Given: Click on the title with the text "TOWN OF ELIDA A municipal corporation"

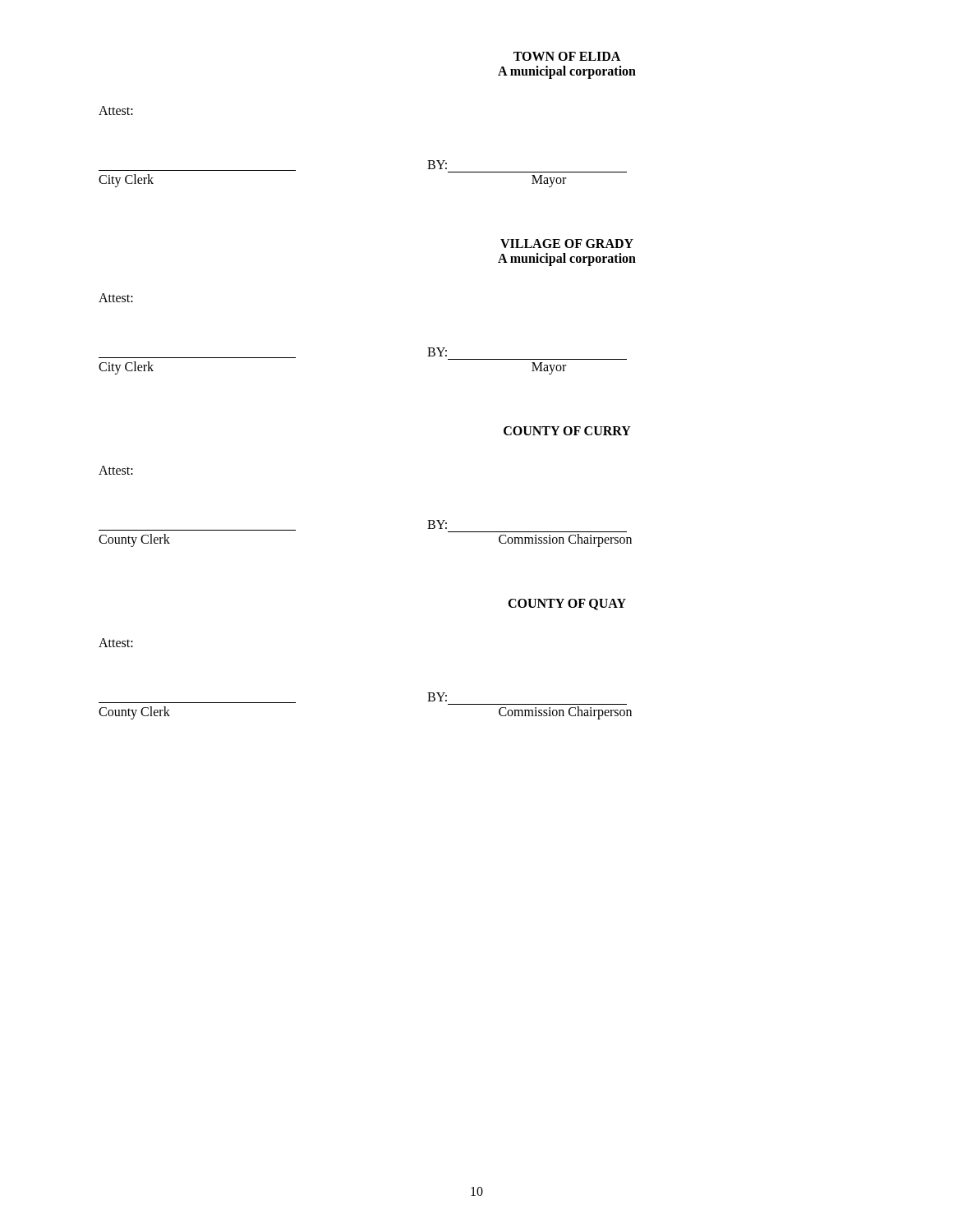Looking at the screenshot, I should point(567,64).
